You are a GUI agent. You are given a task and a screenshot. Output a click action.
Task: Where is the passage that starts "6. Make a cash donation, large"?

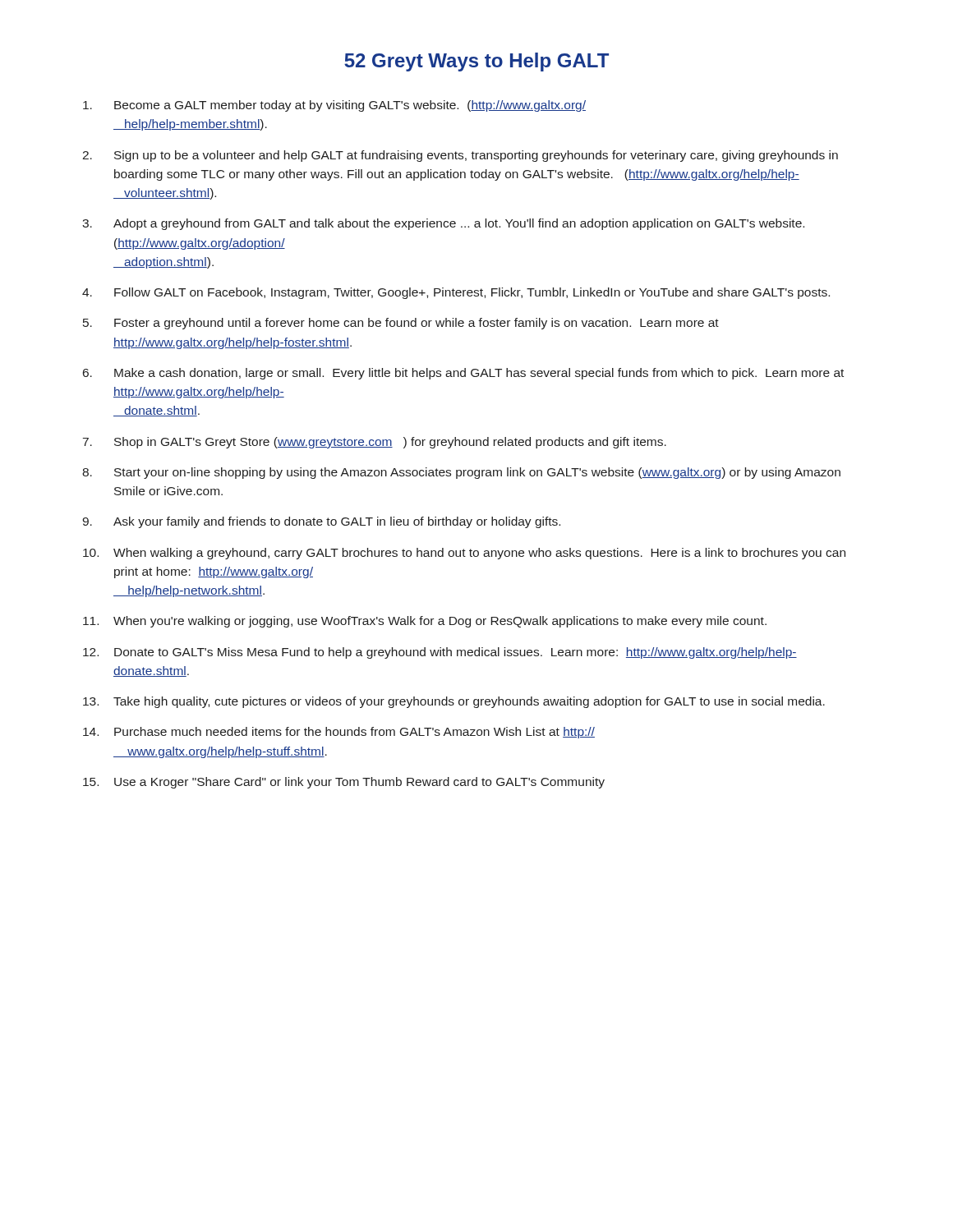(463, 374)
